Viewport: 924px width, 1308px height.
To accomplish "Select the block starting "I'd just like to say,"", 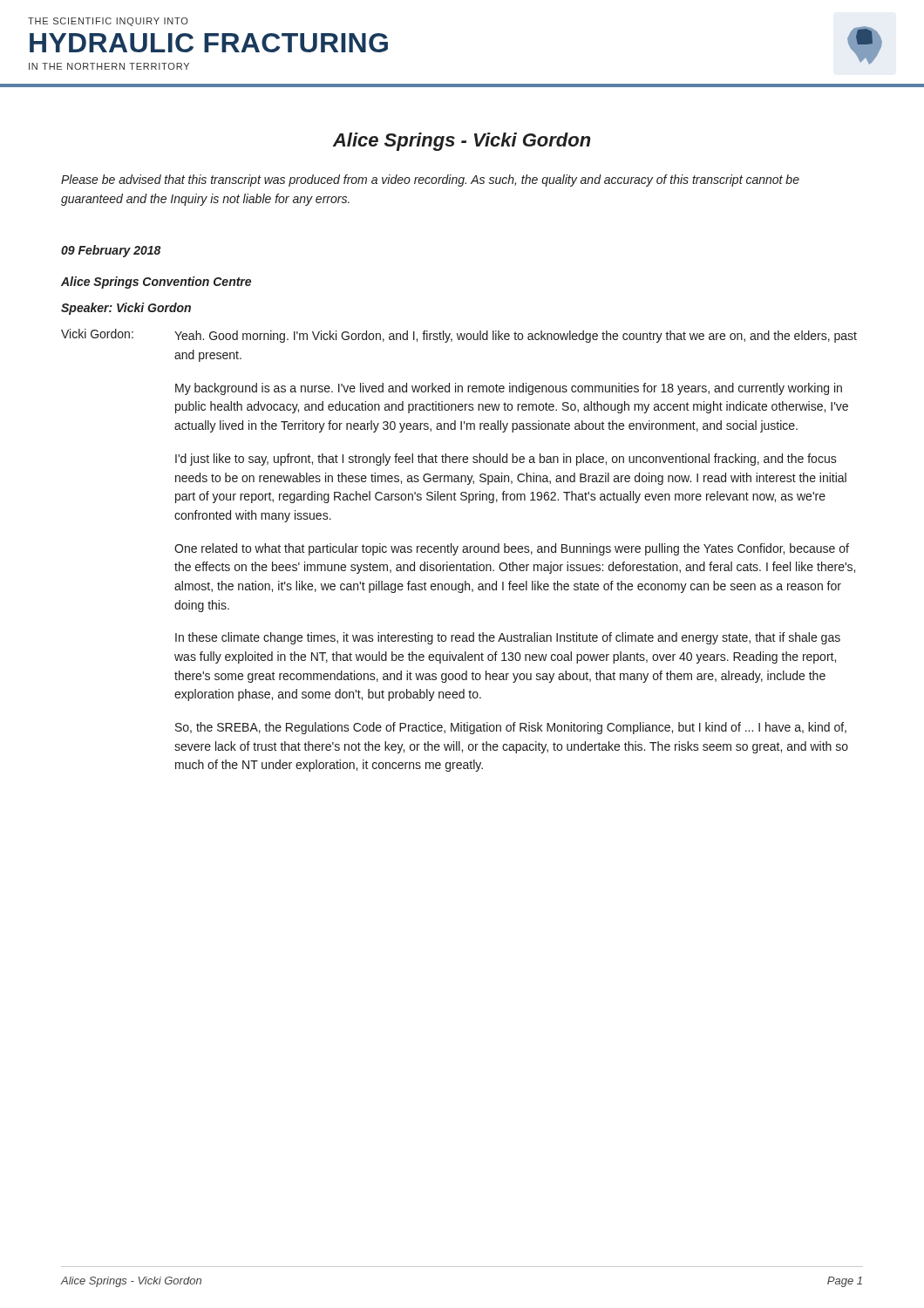I will [519, 488].
